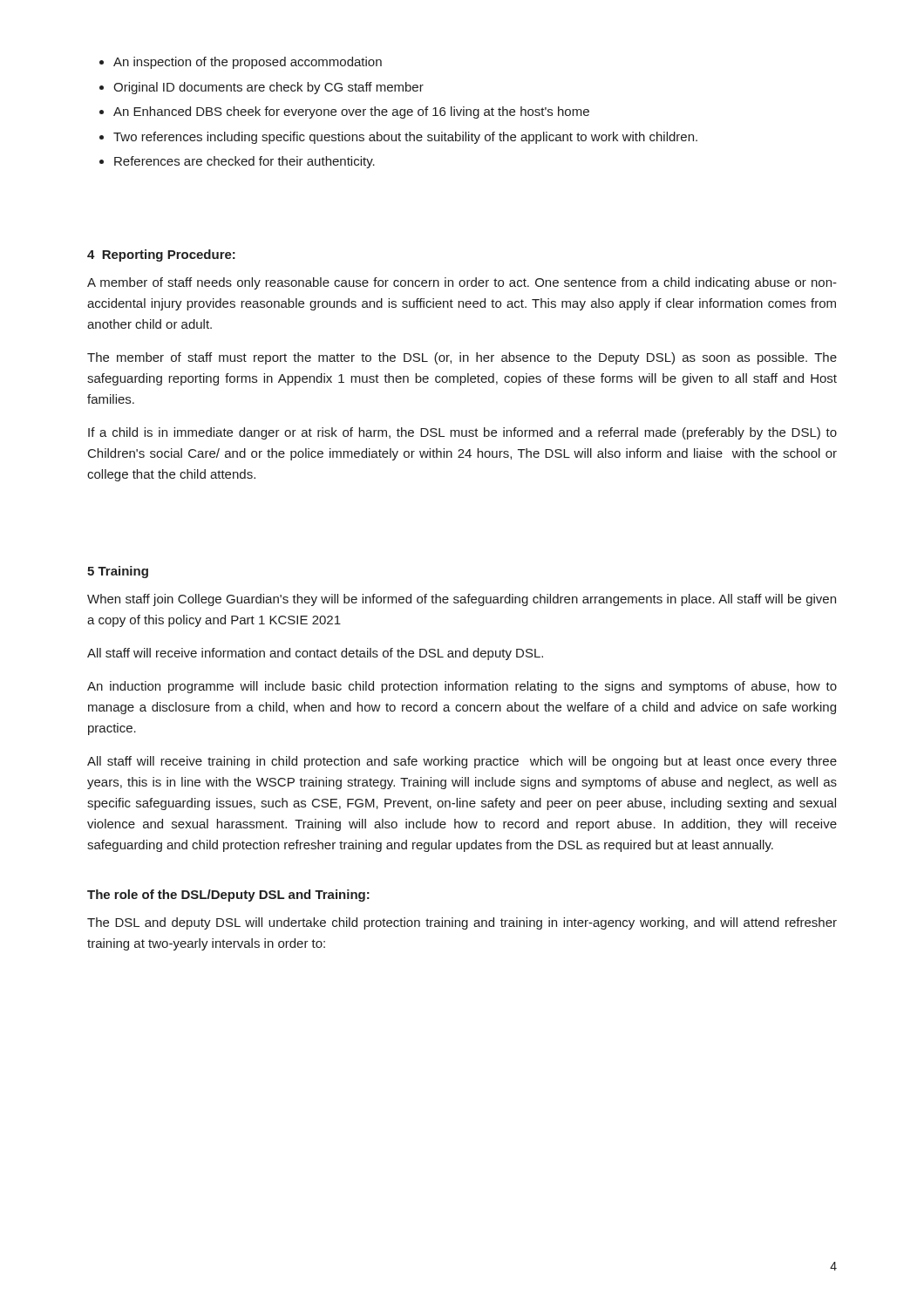Point to the region starting "5 Training"
The image size is (924, 1308).
(x=118, y=570)
